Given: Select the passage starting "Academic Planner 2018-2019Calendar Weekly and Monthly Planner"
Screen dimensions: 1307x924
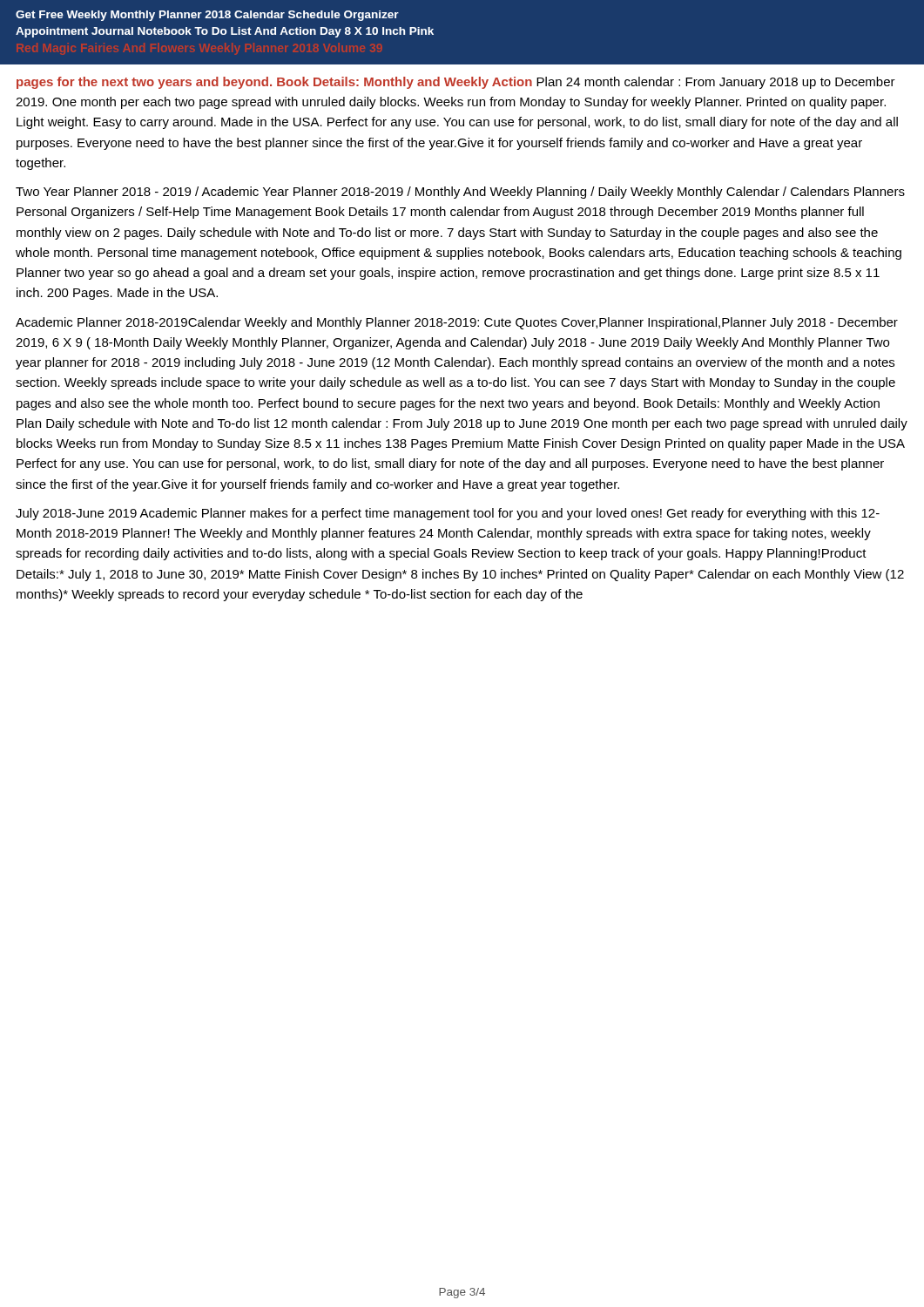Looking at the screenshot, I should point(461,403).
